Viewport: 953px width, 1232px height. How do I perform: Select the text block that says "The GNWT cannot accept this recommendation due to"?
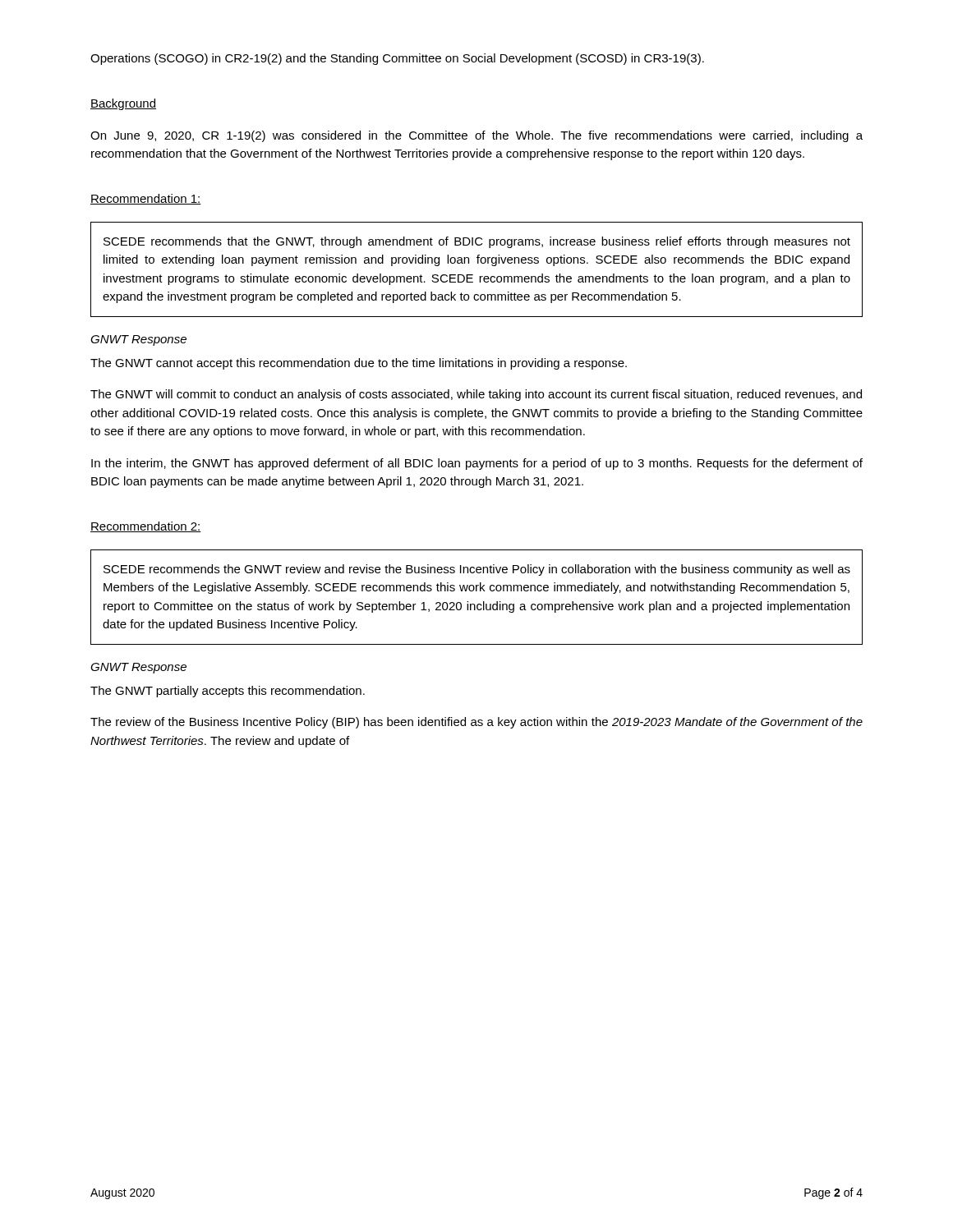[359, 362]
